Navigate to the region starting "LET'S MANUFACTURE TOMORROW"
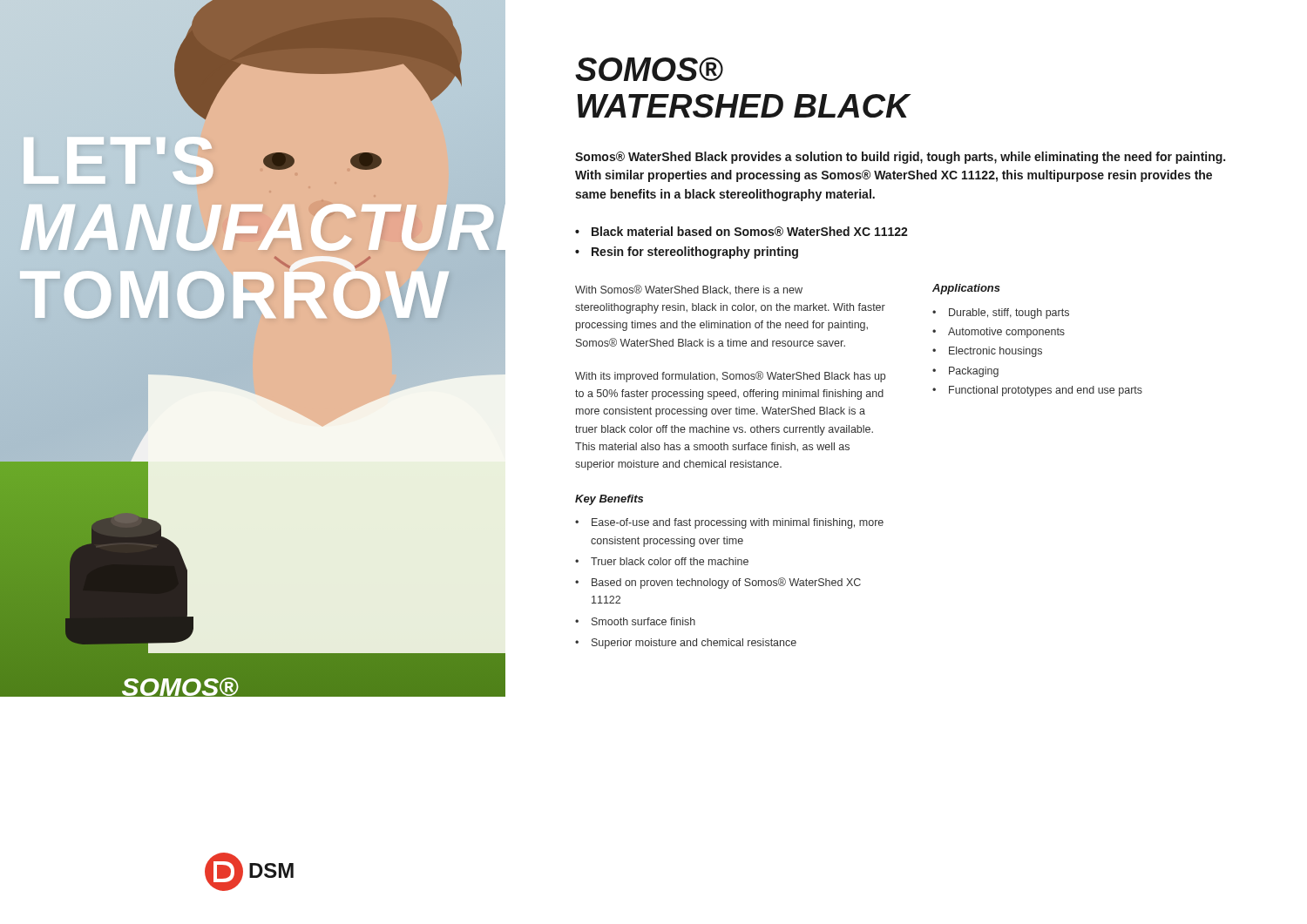The height and width of the screenshot is (924, 1307). pos(280,227)
